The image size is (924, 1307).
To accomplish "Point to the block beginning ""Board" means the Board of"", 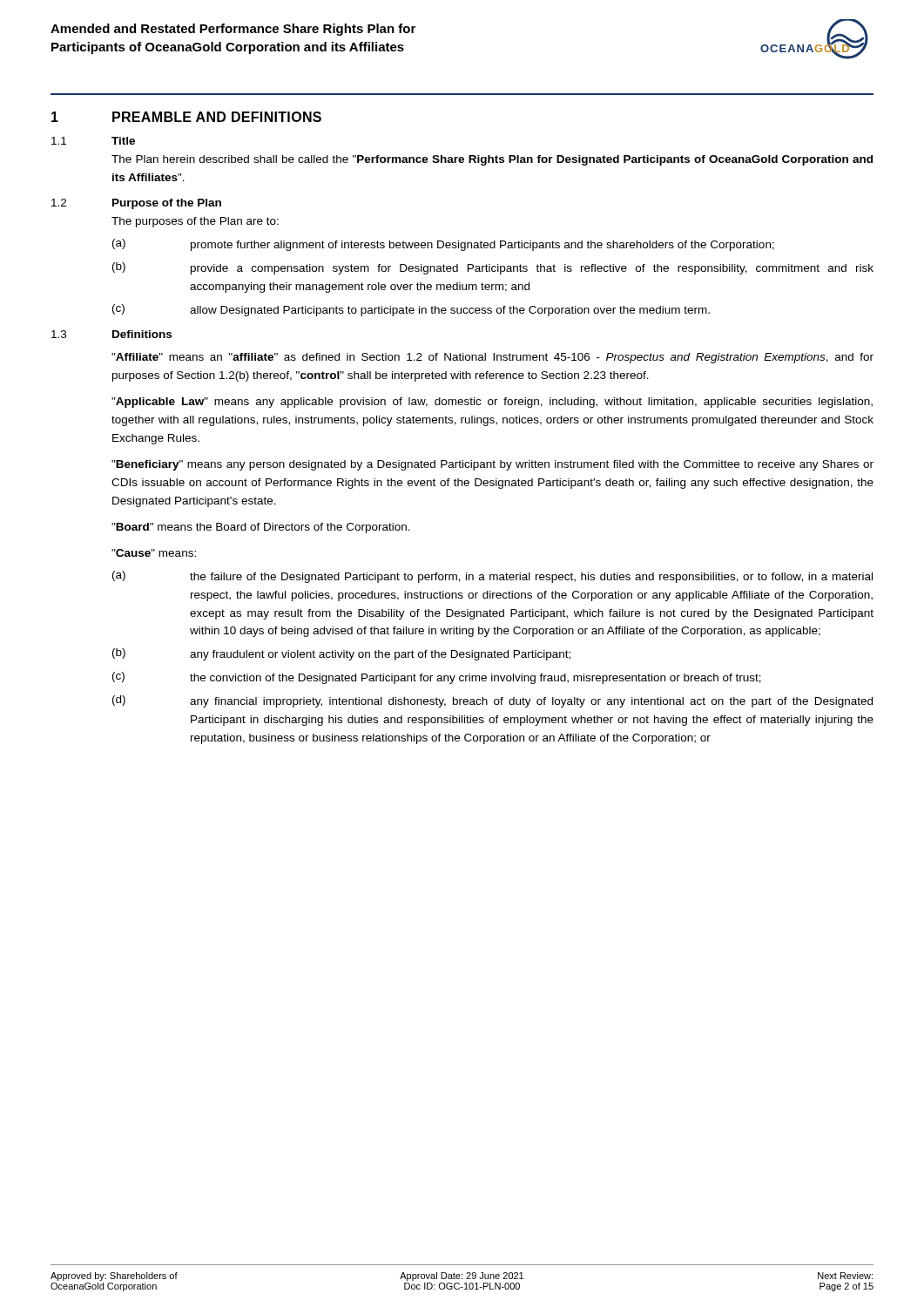I will click(x=261, y=527).
